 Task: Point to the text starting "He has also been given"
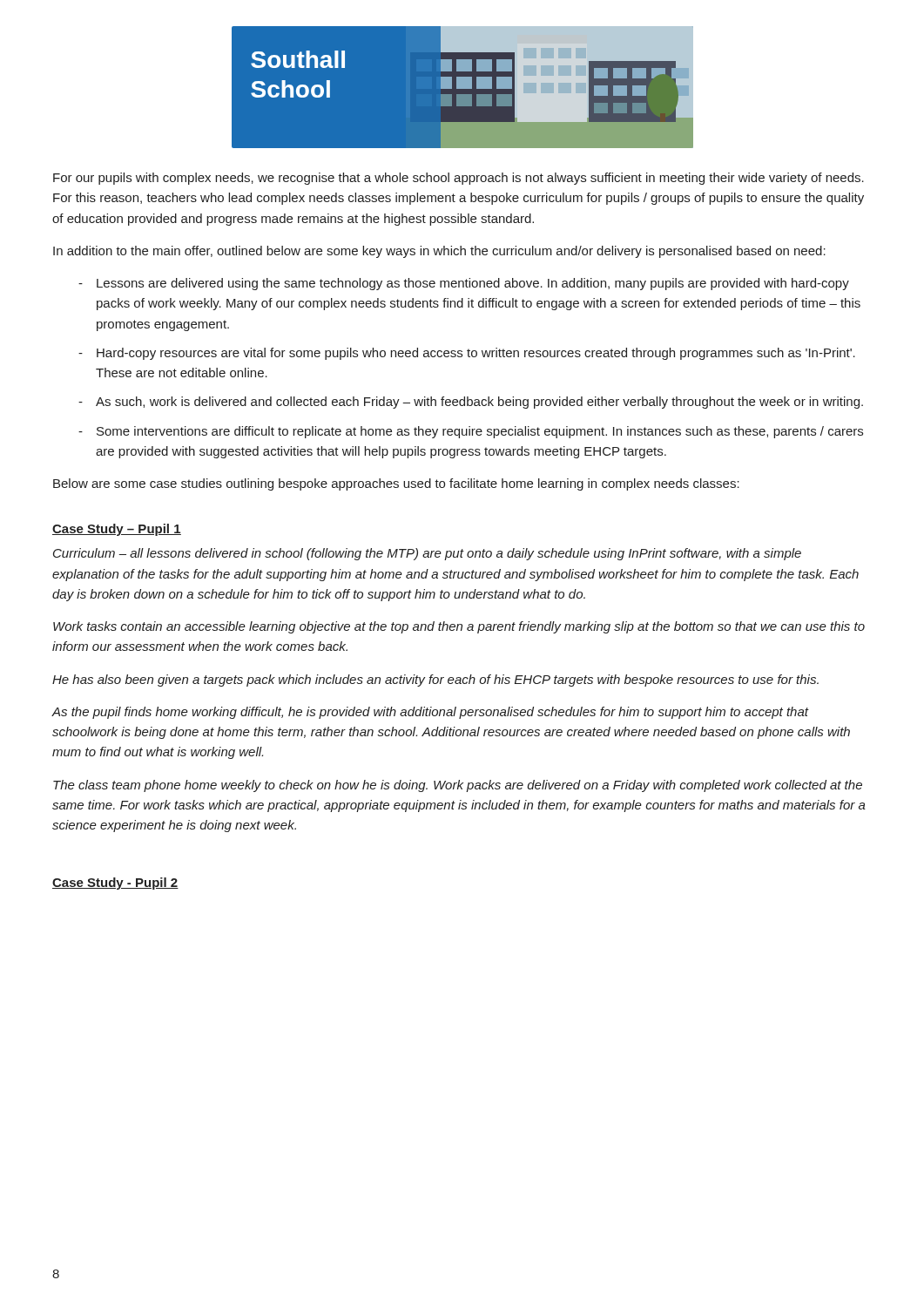pos(462,679)
